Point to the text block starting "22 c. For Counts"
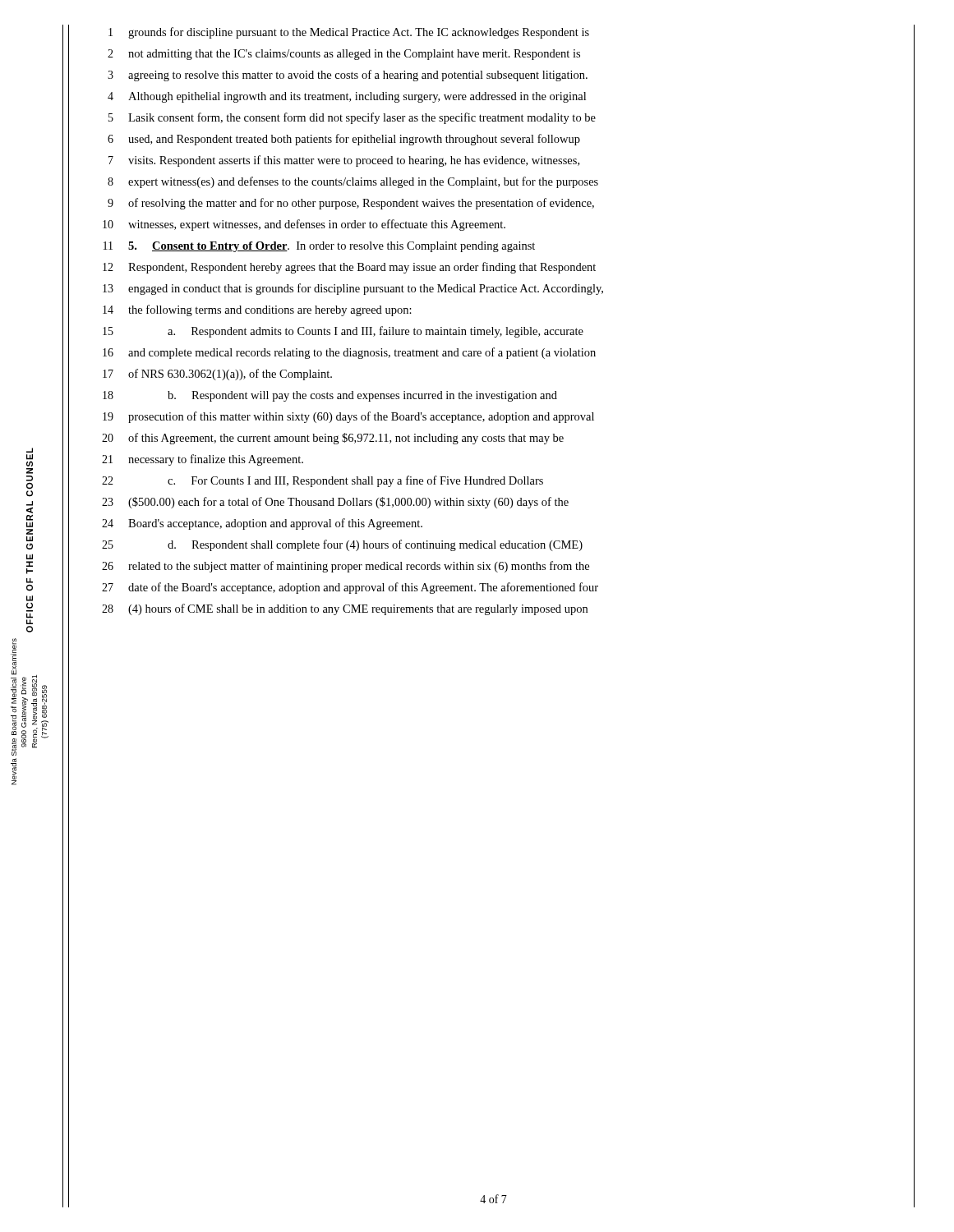 493,504
